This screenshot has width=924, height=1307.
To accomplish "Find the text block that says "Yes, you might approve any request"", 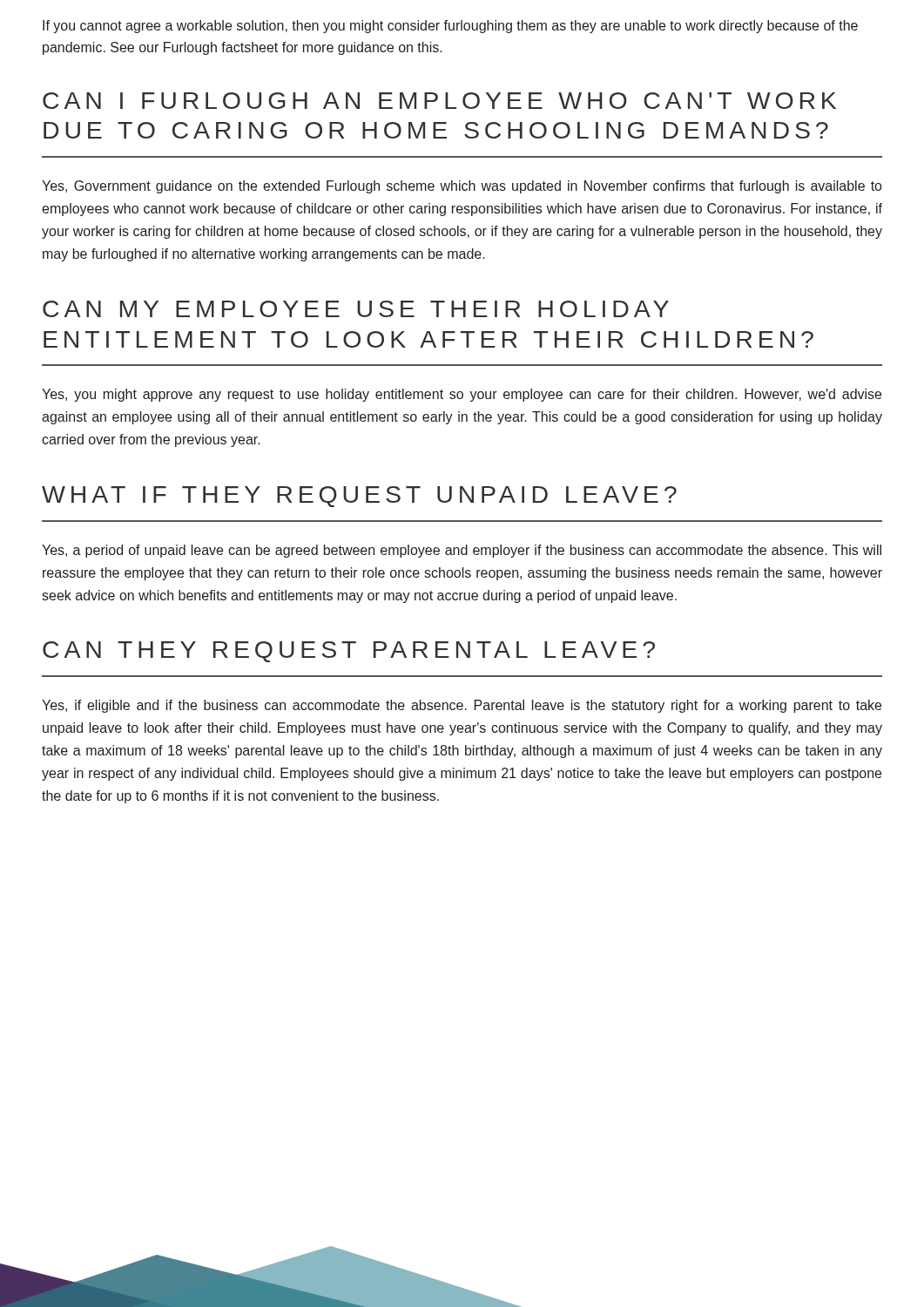I will click(x=462, y=417).
